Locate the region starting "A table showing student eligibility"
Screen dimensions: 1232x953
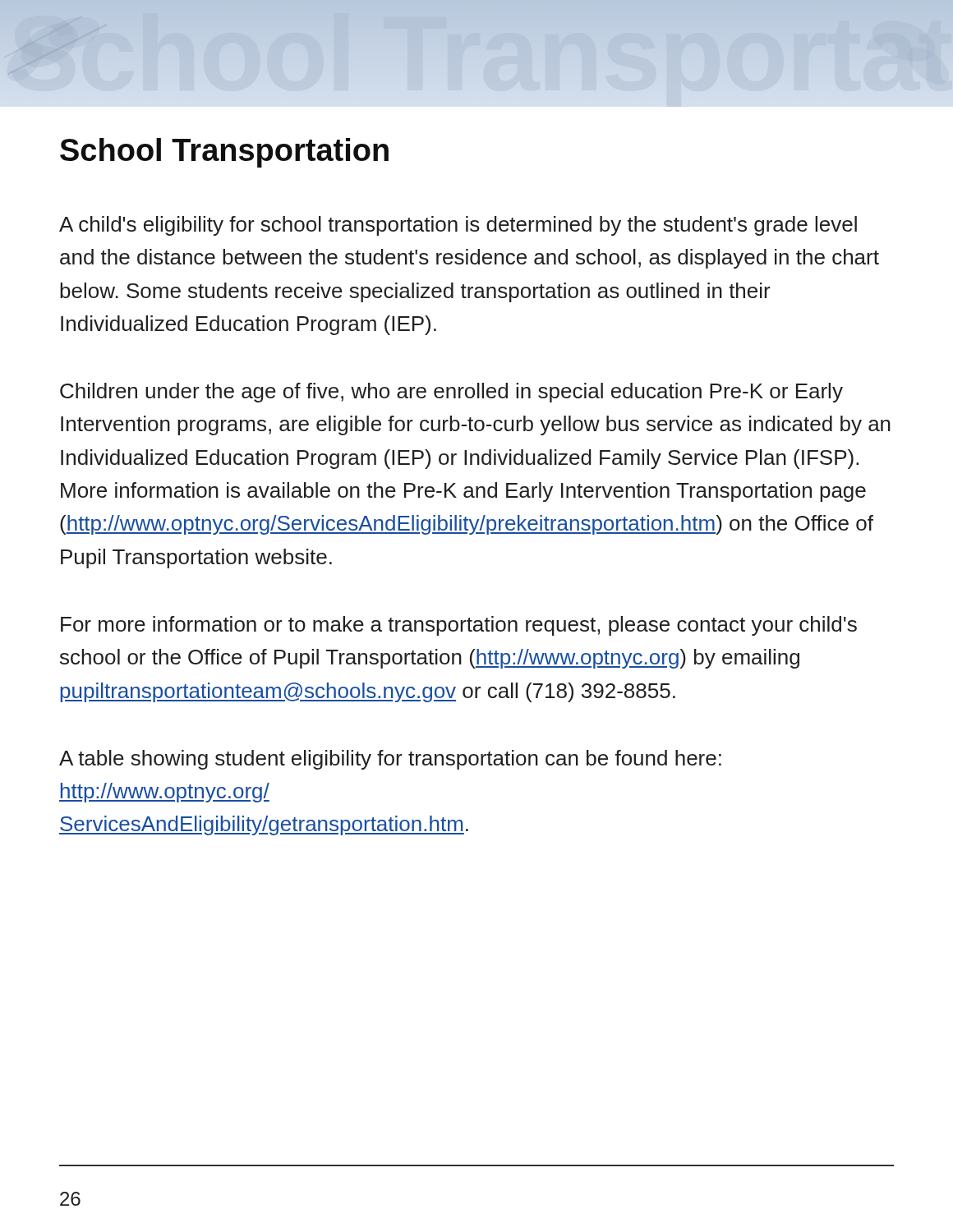390,760
